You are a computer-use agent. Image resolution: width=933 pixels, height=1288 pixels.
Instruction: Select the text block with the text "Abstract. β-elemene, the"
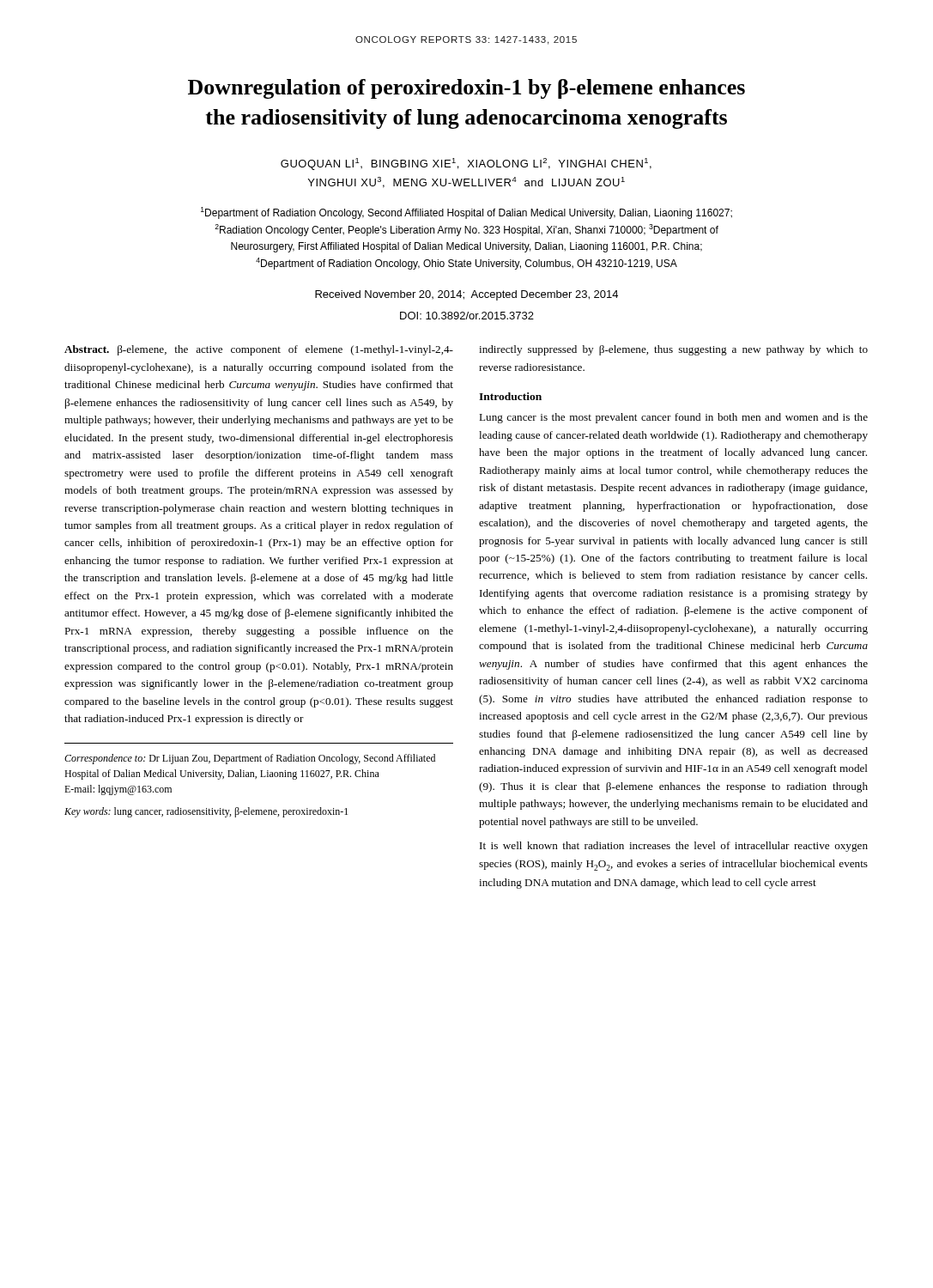coord(259,535)
